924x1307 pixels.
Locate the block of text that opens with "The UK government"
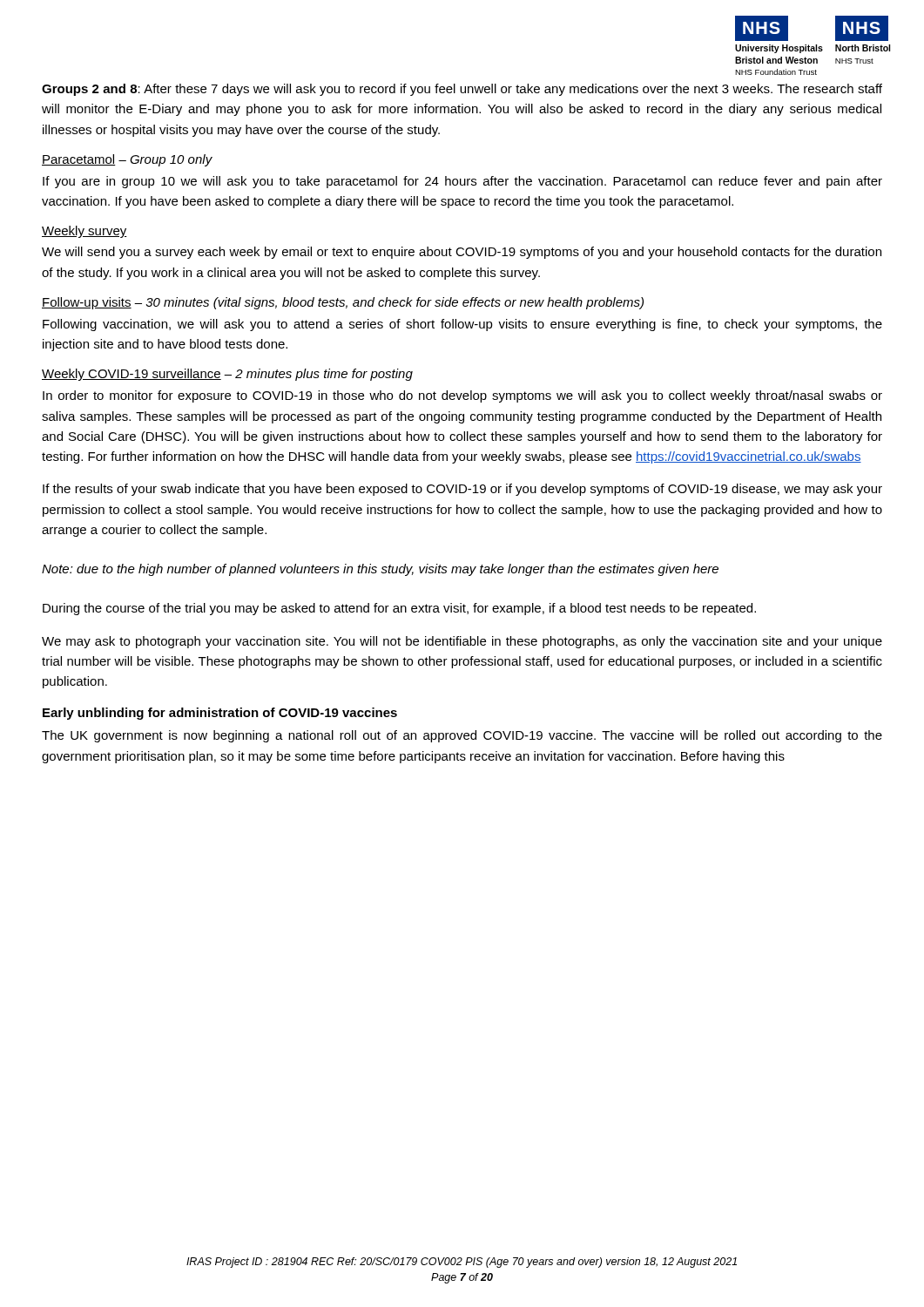click(462, 745)
